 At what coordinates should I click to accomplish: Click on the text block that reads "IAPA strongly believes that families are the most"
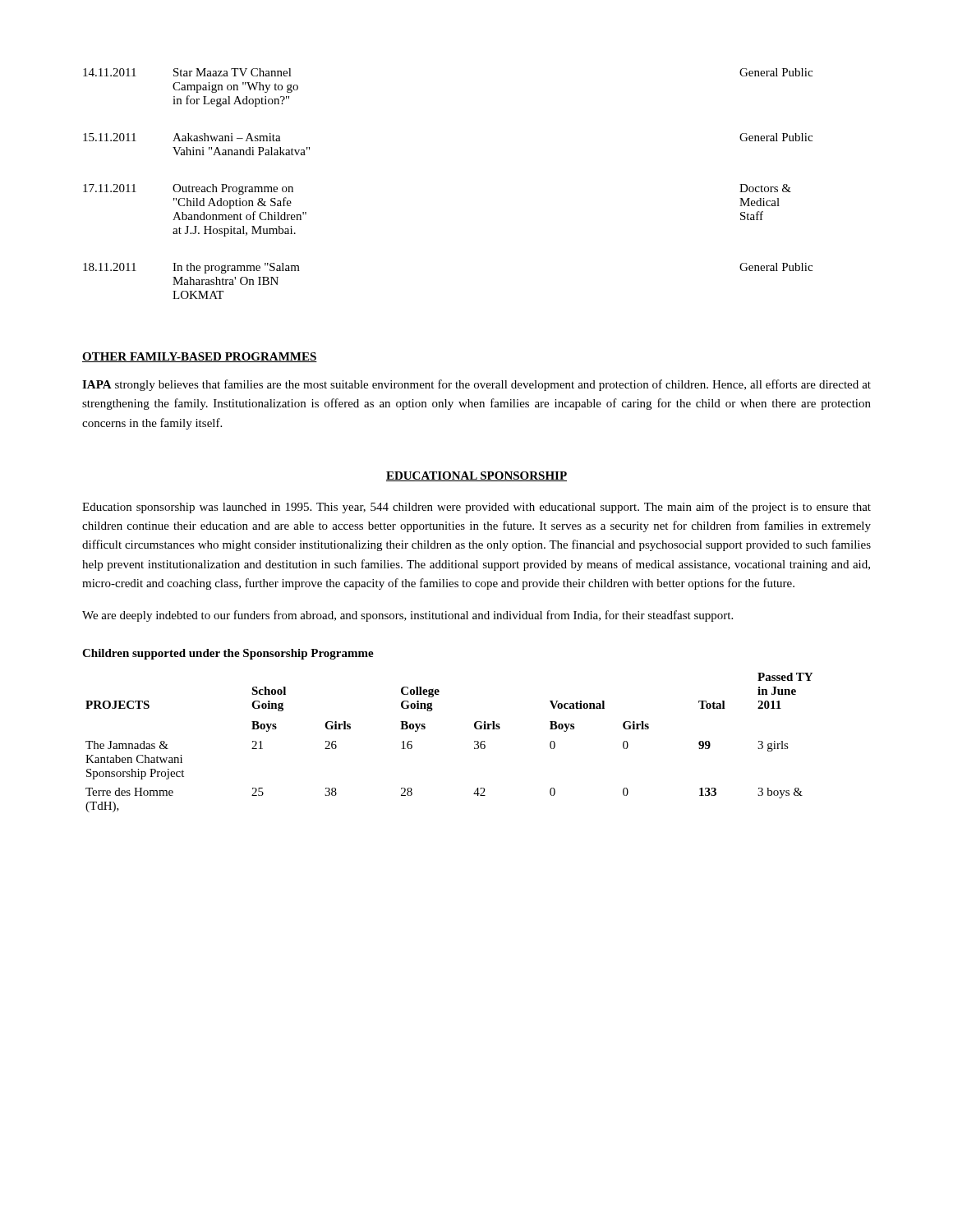pos(476,403)
